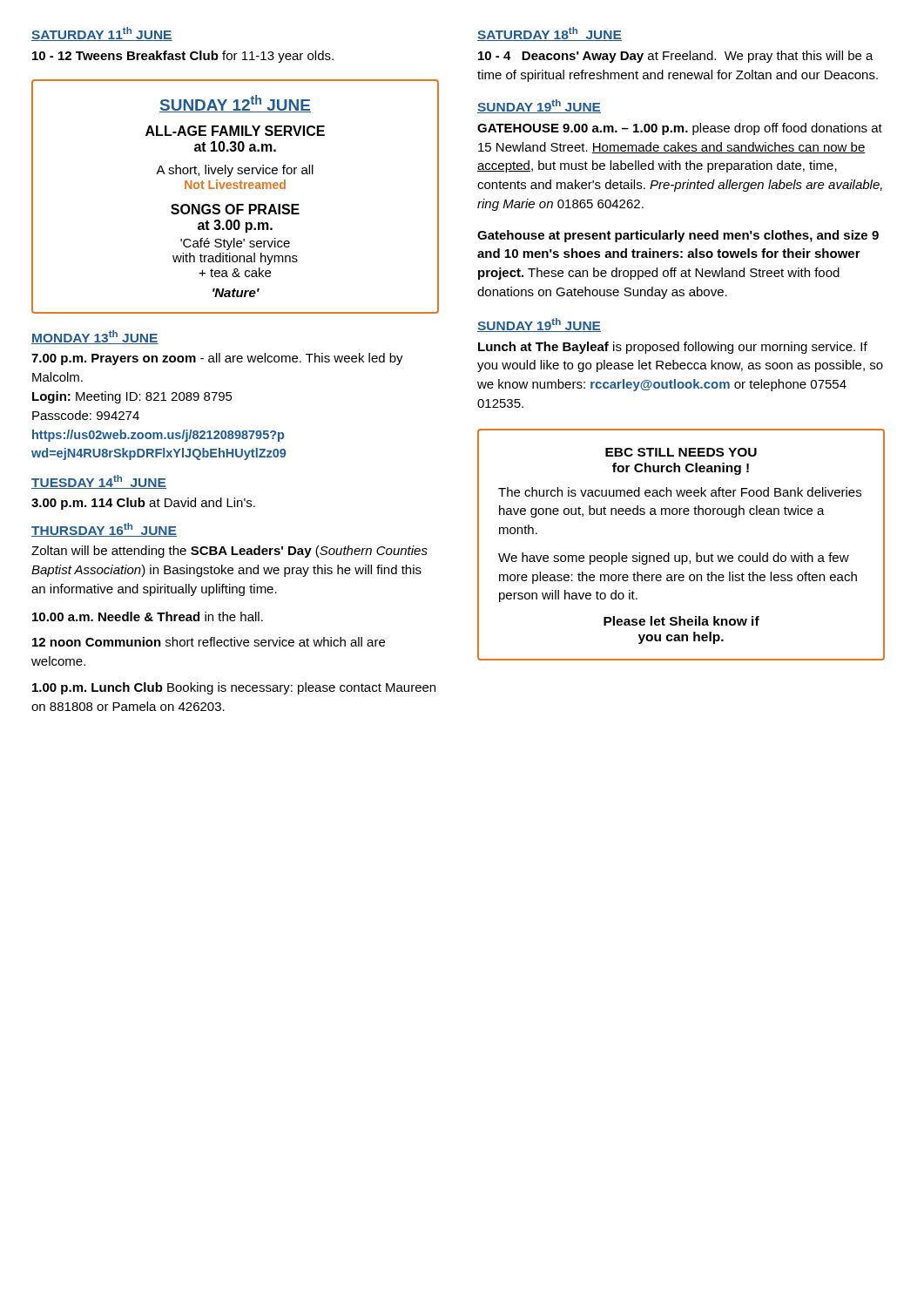This screenshot has width=924, height=1307.
Task: Locate the element starting "00 a.m. Needle & Thread"
Action: (x=235, y=617)
